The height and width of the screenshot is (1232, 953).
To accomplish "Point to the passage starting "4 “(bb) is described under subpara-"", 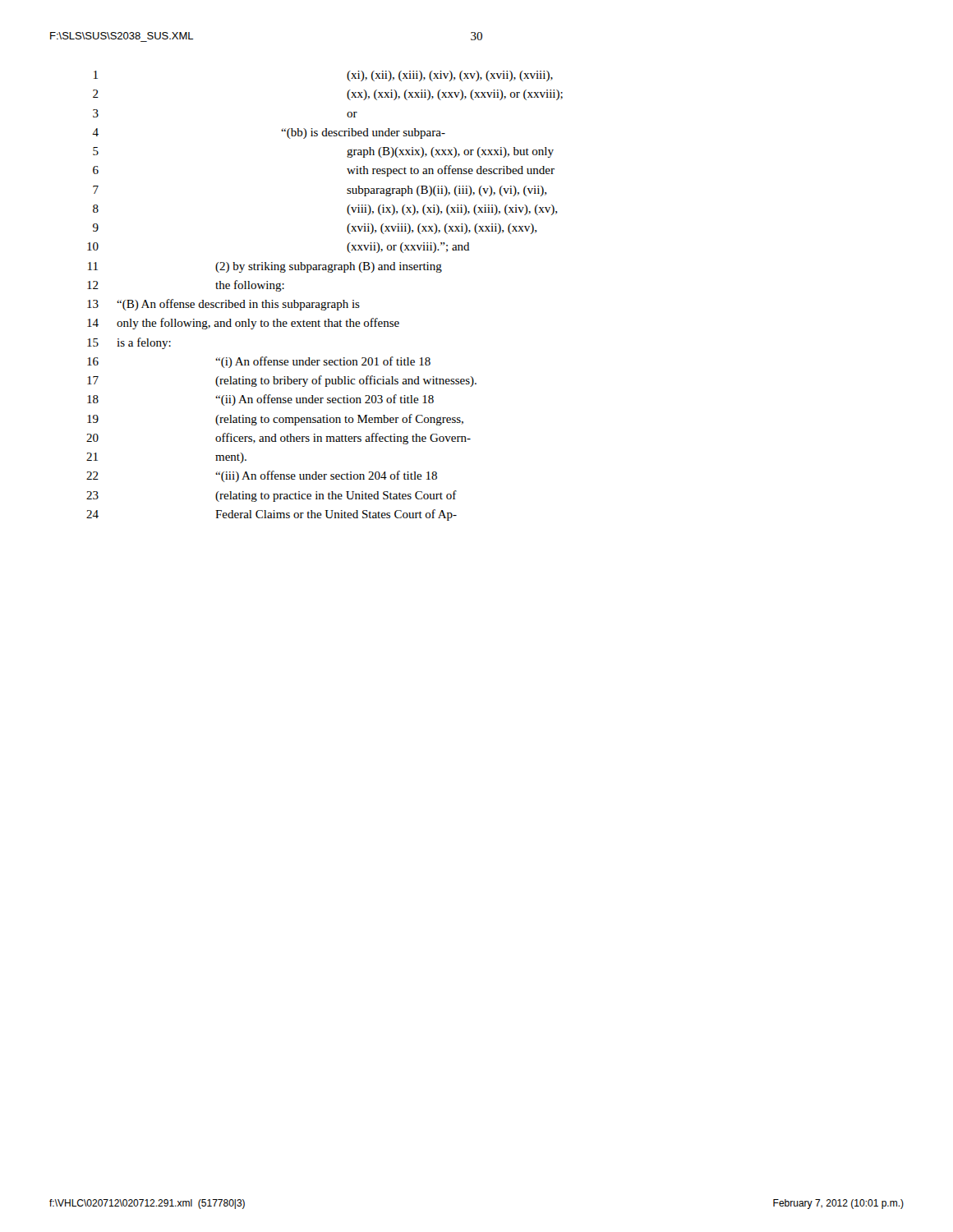I will (x=95, y=134).
